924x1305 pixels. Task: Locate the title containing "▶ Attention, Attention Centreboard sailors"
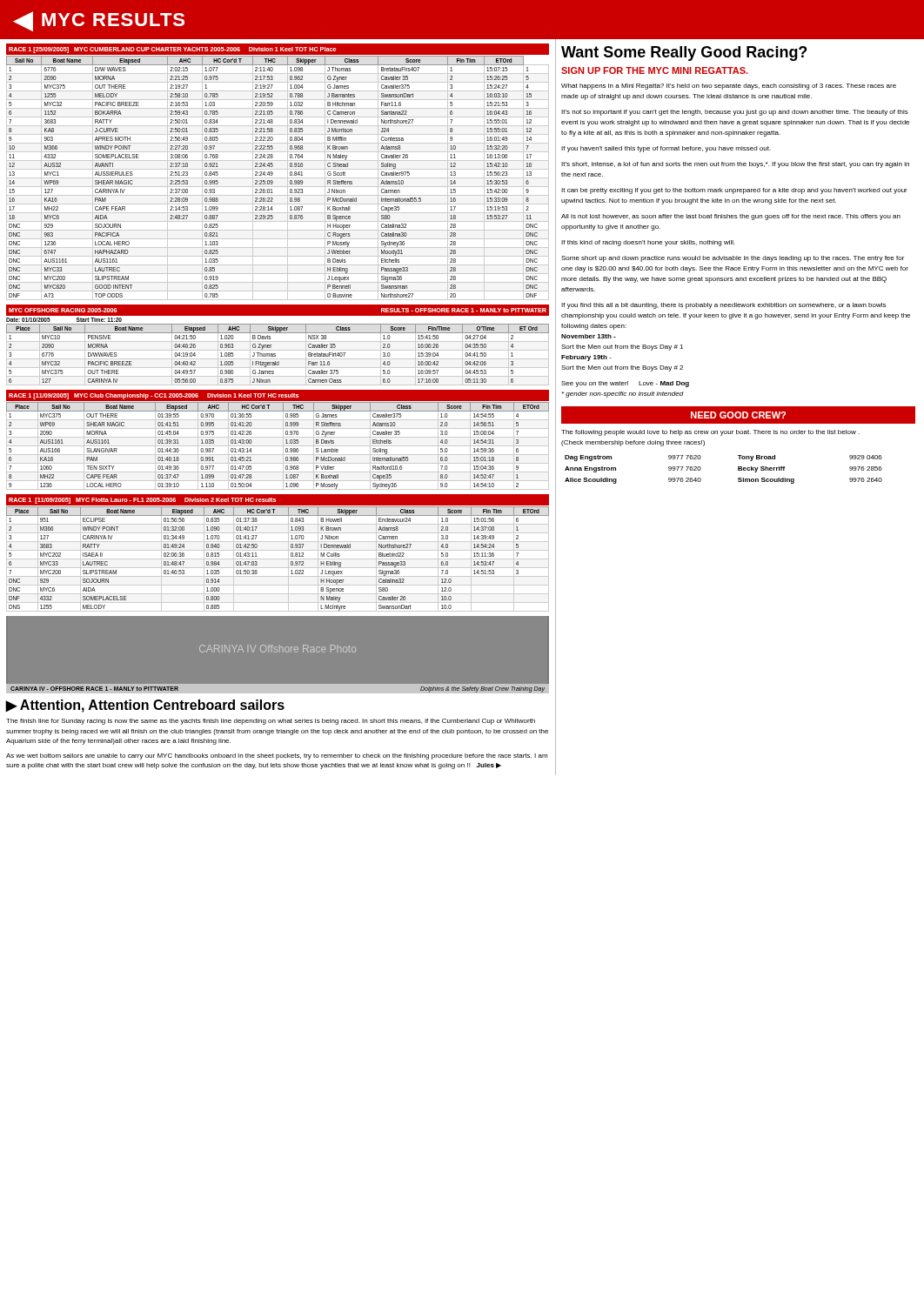click(145, 705)
